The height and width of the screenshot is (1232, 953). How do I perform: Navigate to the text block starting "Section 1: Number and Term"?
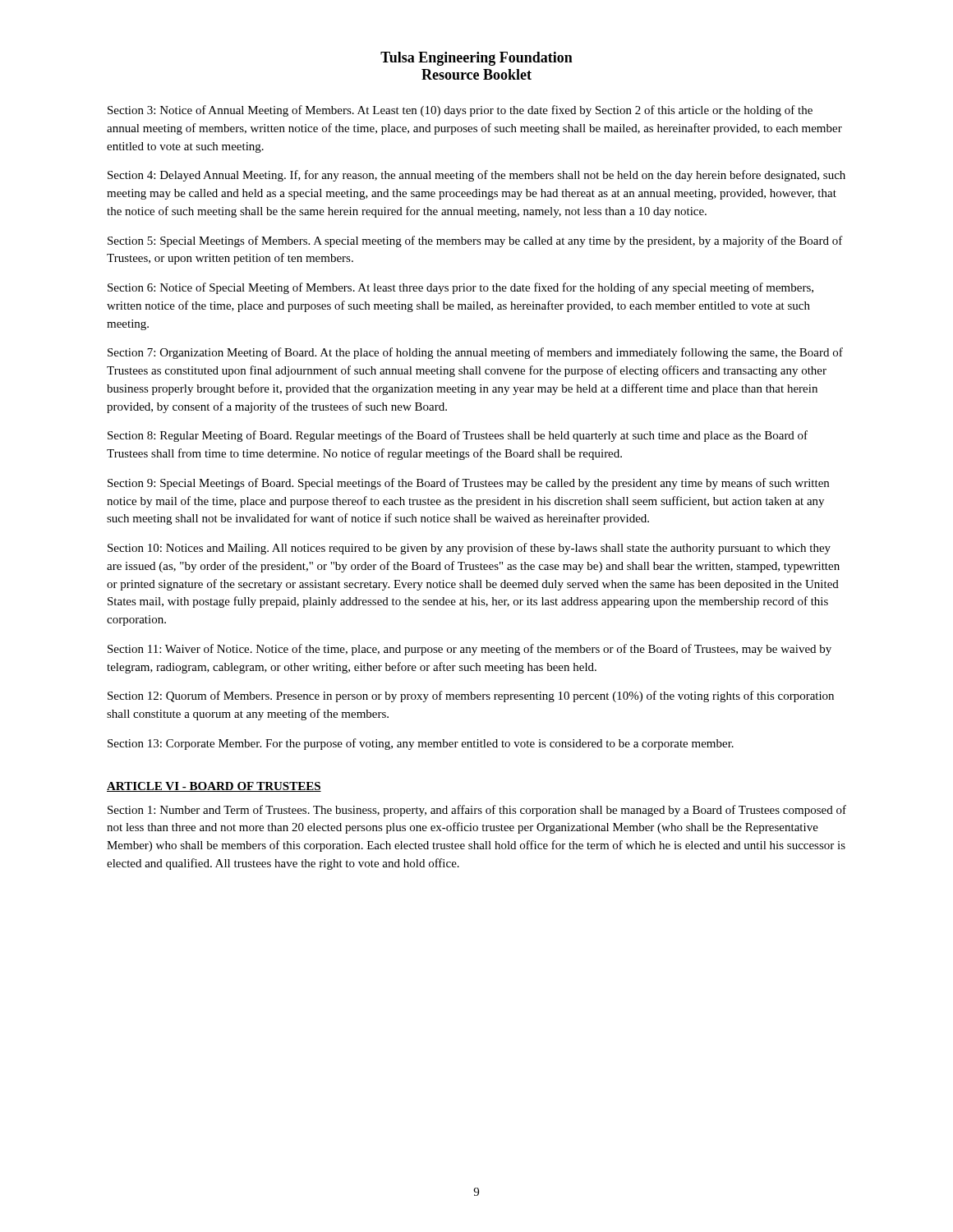476,836
